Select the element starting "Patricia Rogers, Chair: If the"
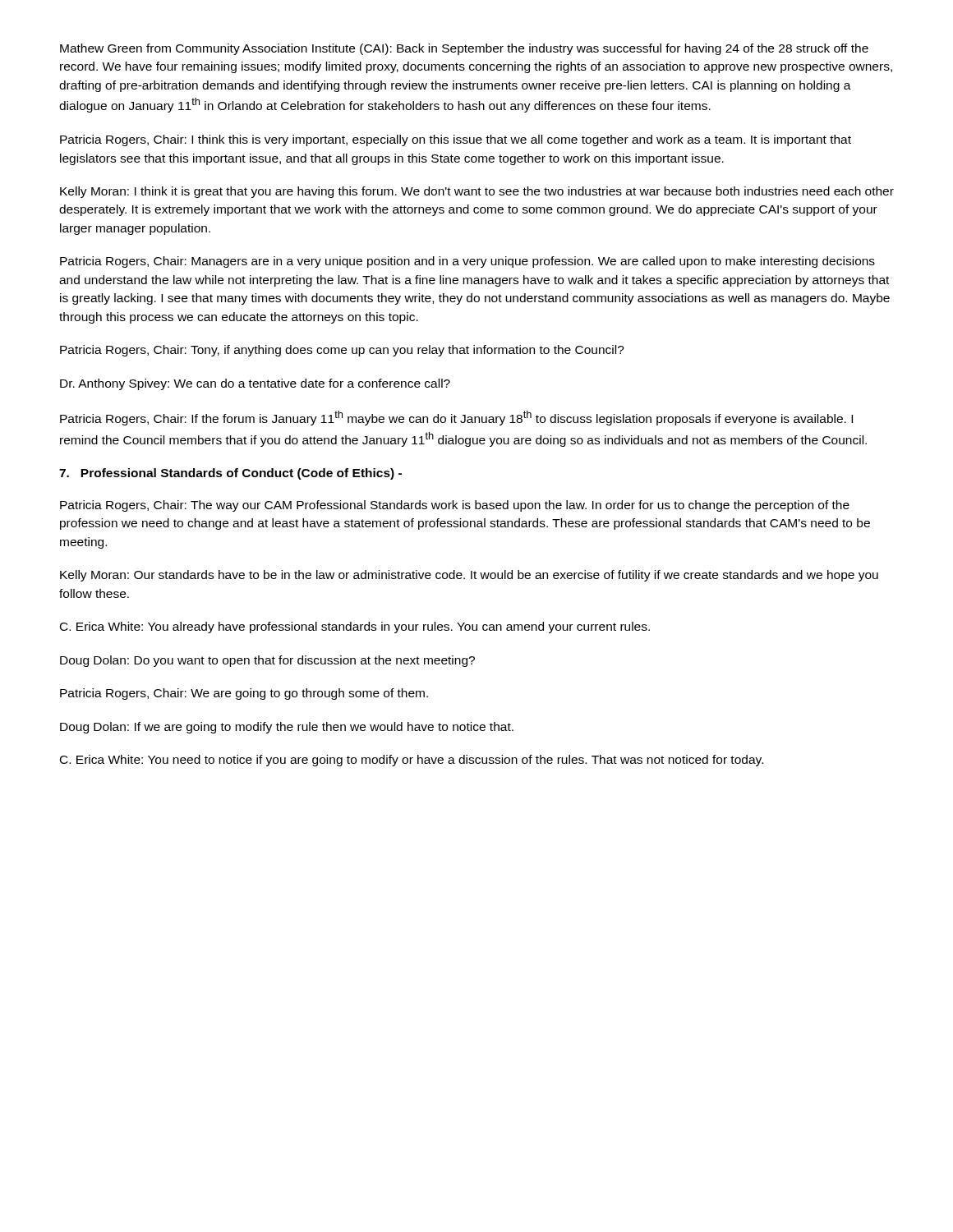 coord(464,428)
